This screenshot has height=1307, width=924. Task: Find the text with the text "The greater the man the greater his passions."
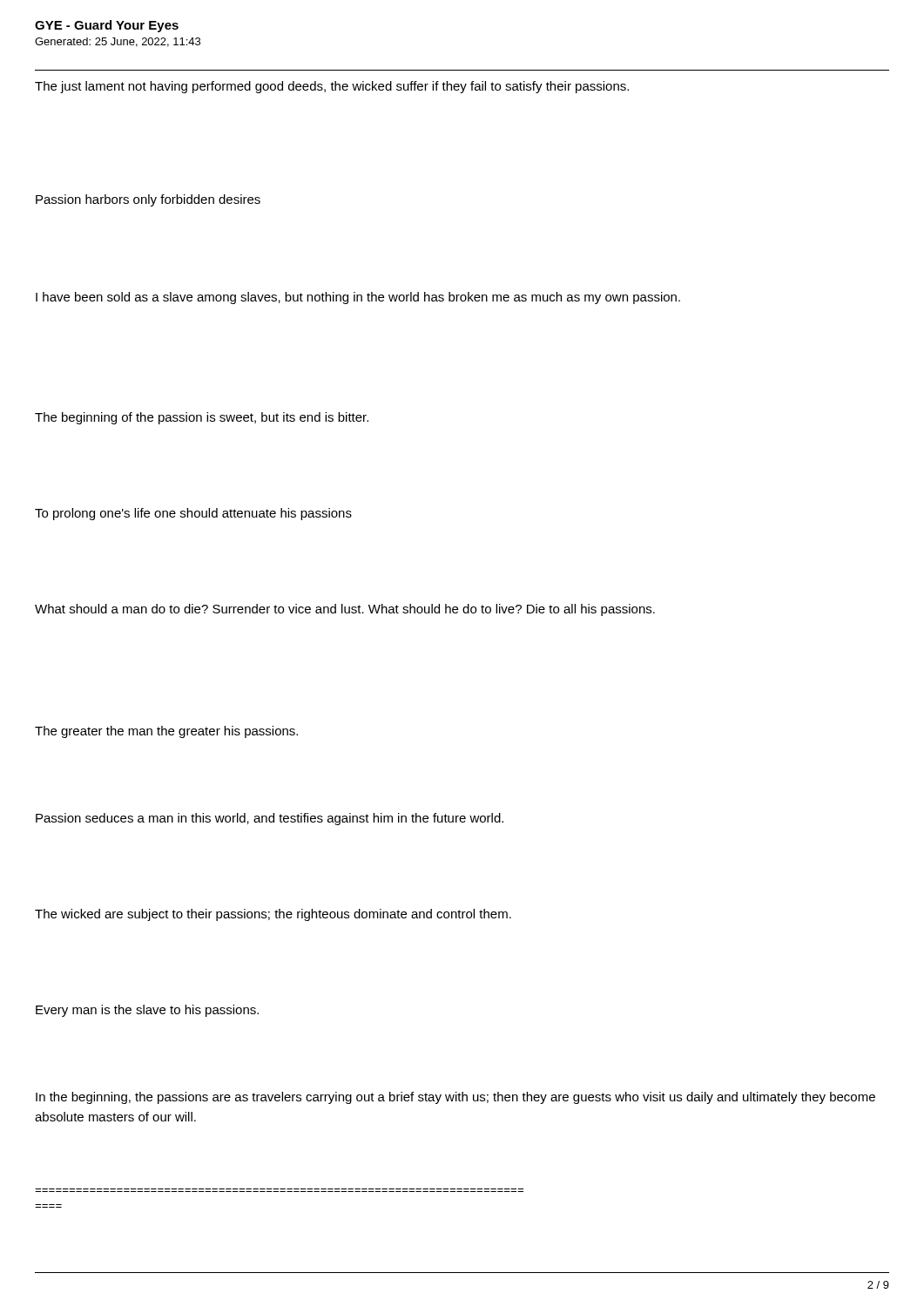(x=167, y=731)
